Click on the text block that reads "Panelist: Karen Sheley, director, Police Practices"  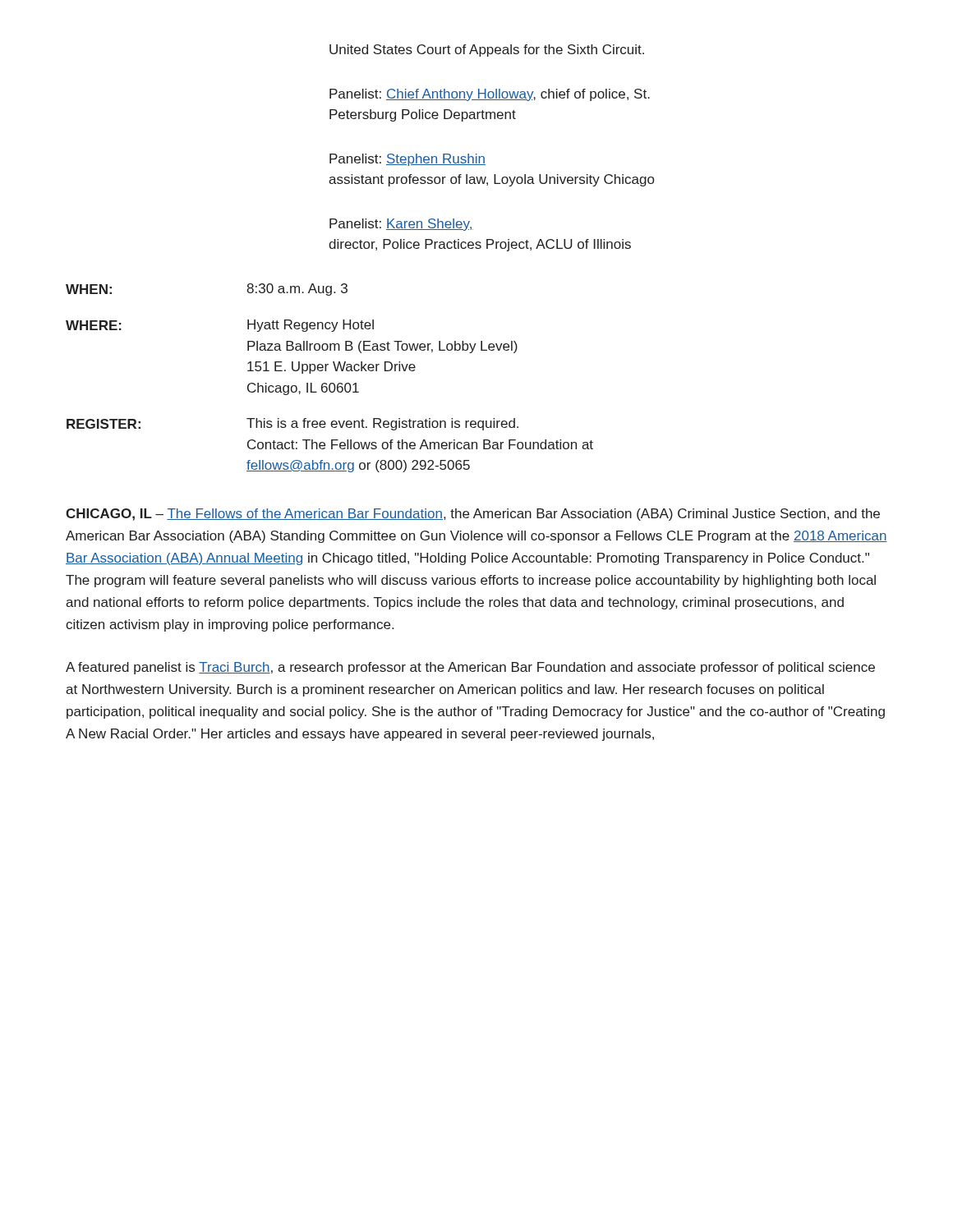[x=480, y=234]
